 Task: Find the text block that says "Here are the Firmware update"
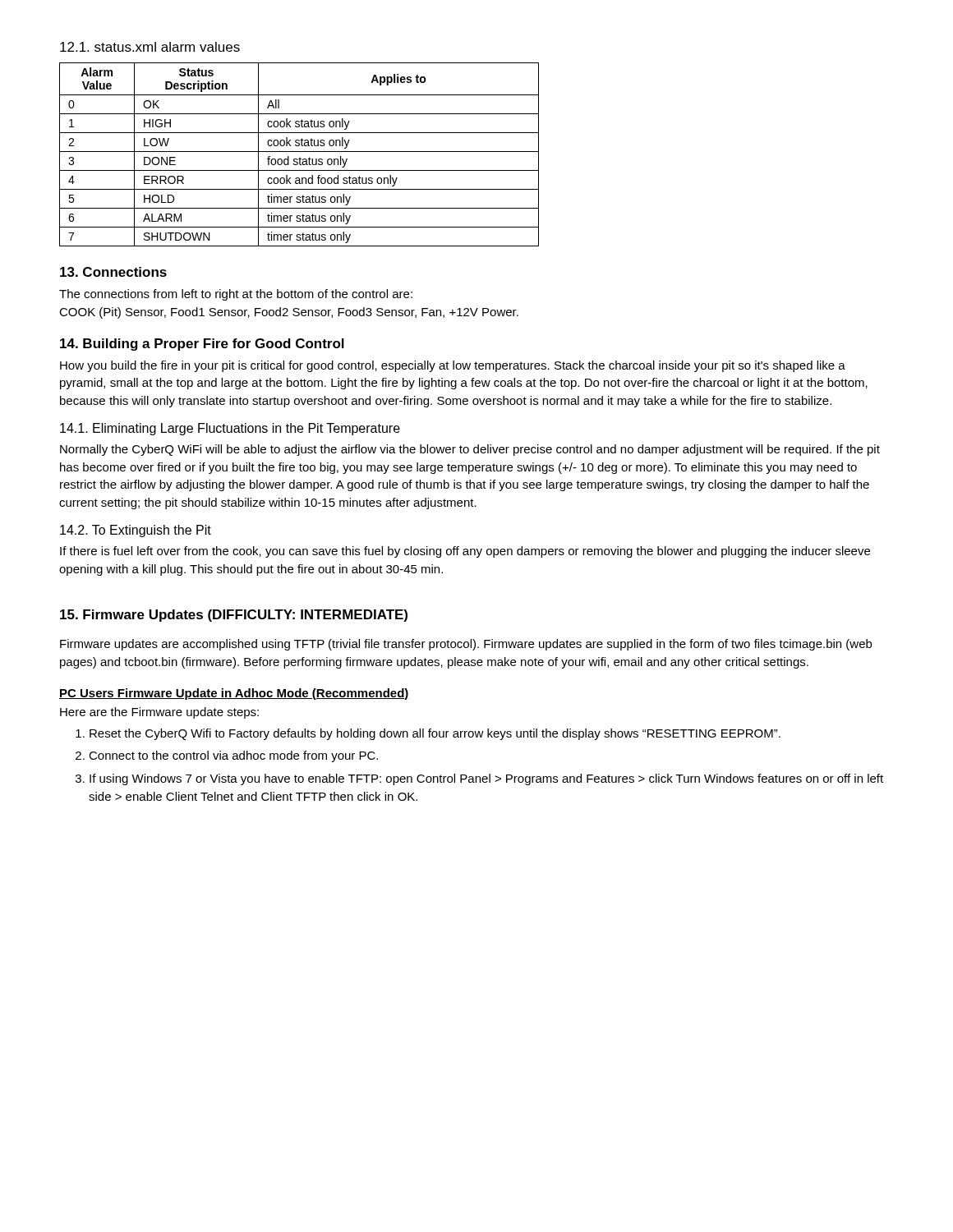(x=160, y=711)
